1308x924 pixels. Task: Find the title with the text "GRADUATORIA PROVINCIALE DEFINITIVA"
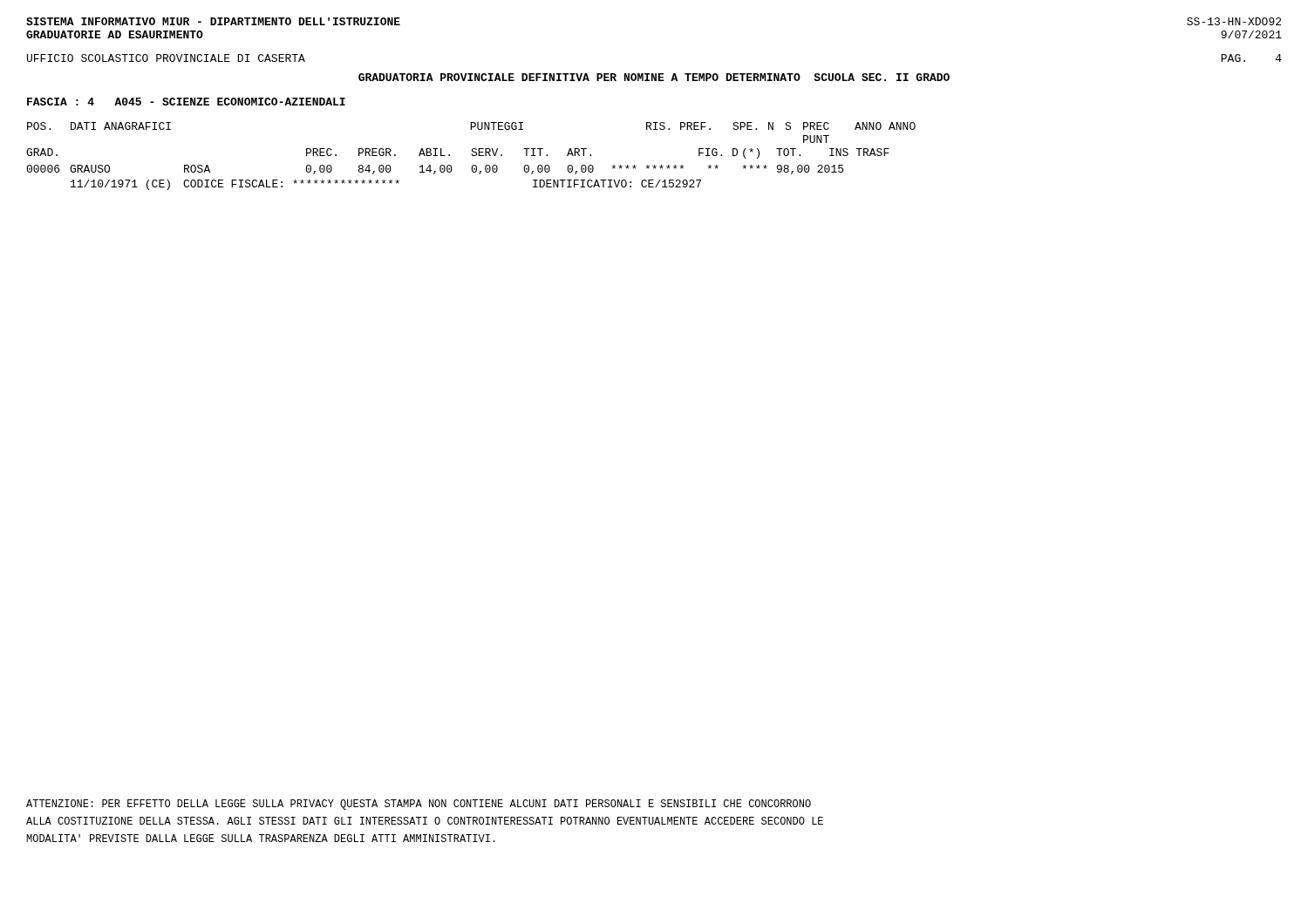tap(654, 78)
